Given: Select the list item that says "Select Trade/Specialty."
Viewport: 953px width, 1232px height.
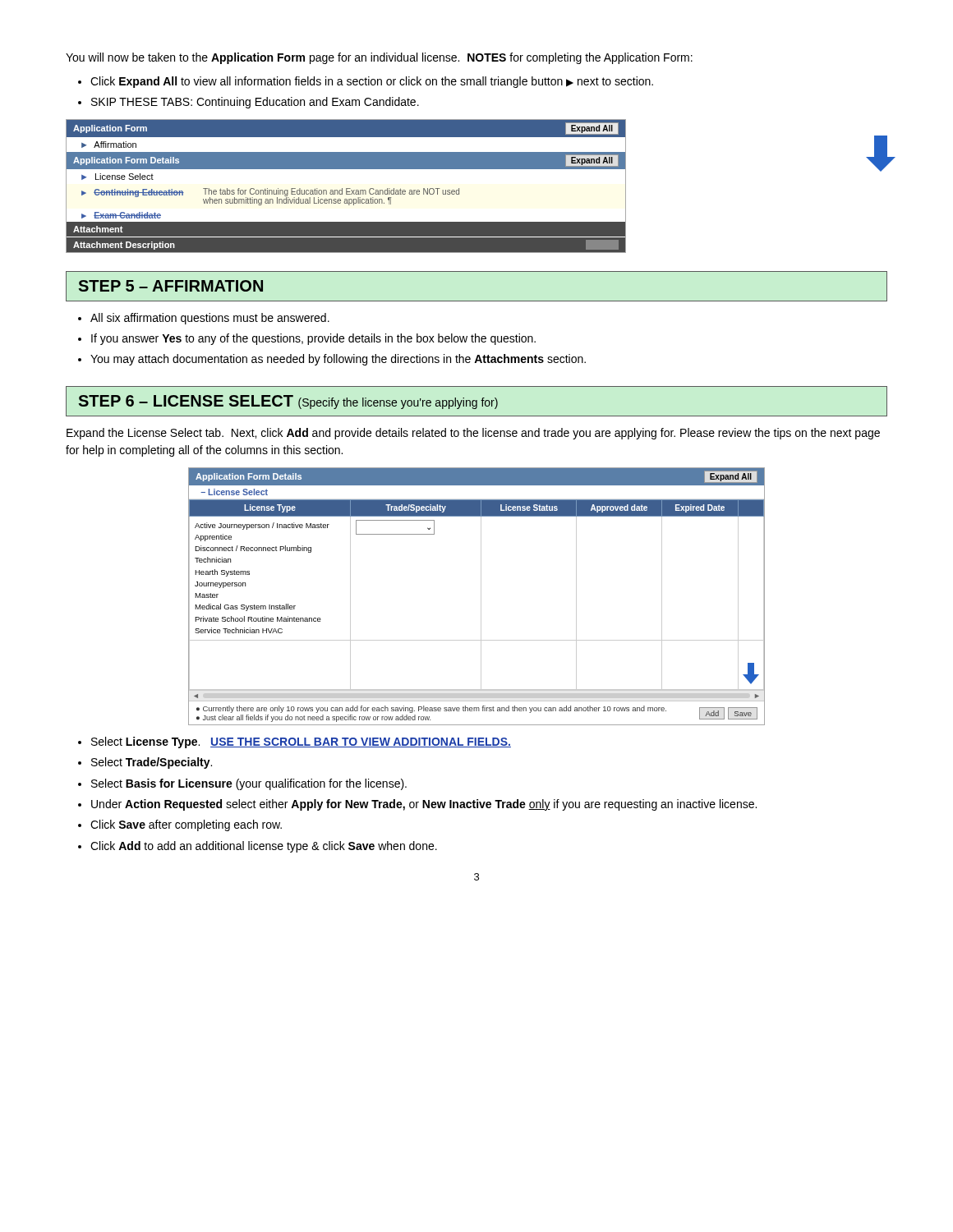Looking at the screenshot, I should pos(152,762).
